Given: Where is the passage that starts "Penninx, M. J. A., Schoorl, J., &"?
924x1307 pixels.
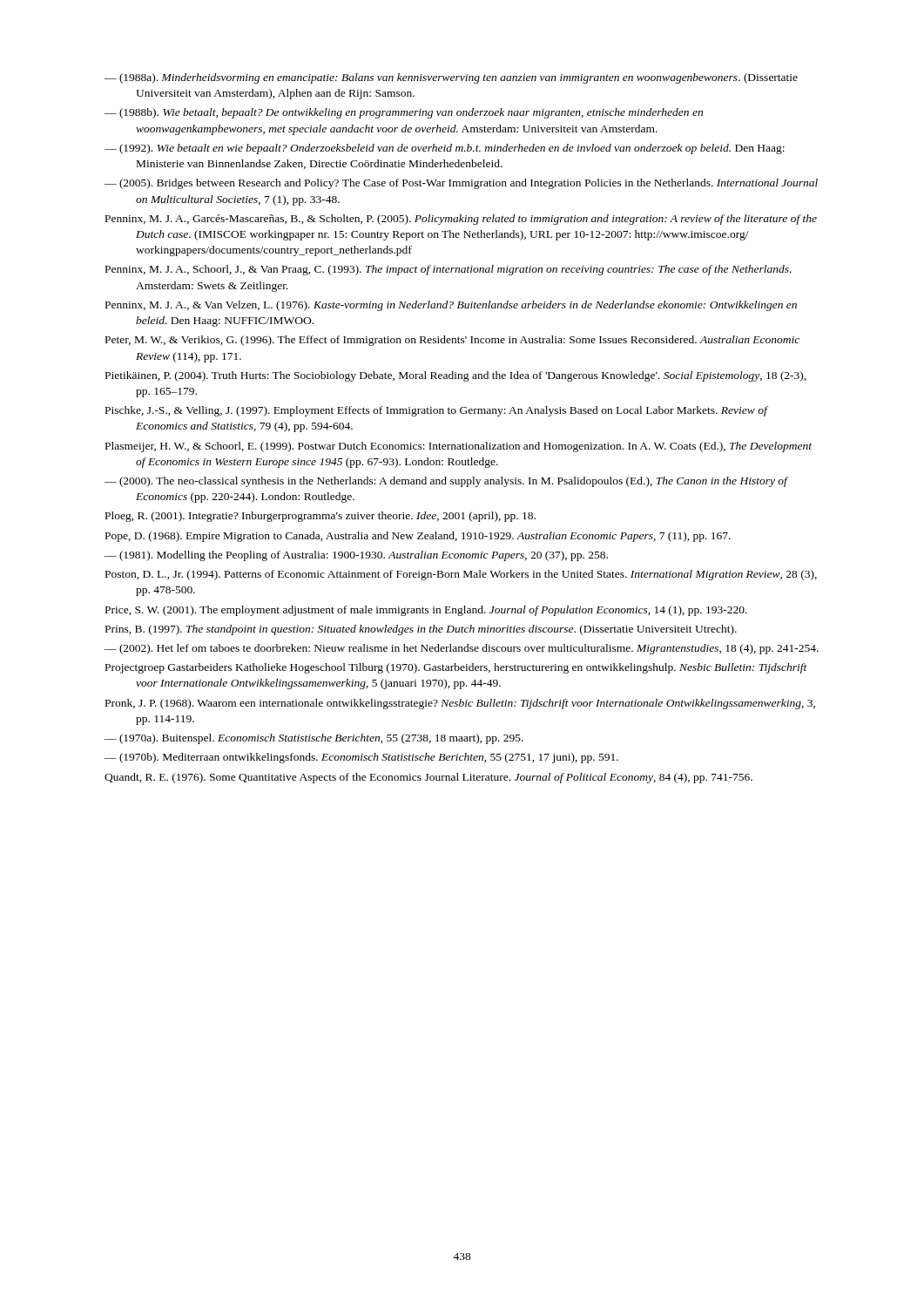Looking at the screenshot, I should (x=448, y=277).
